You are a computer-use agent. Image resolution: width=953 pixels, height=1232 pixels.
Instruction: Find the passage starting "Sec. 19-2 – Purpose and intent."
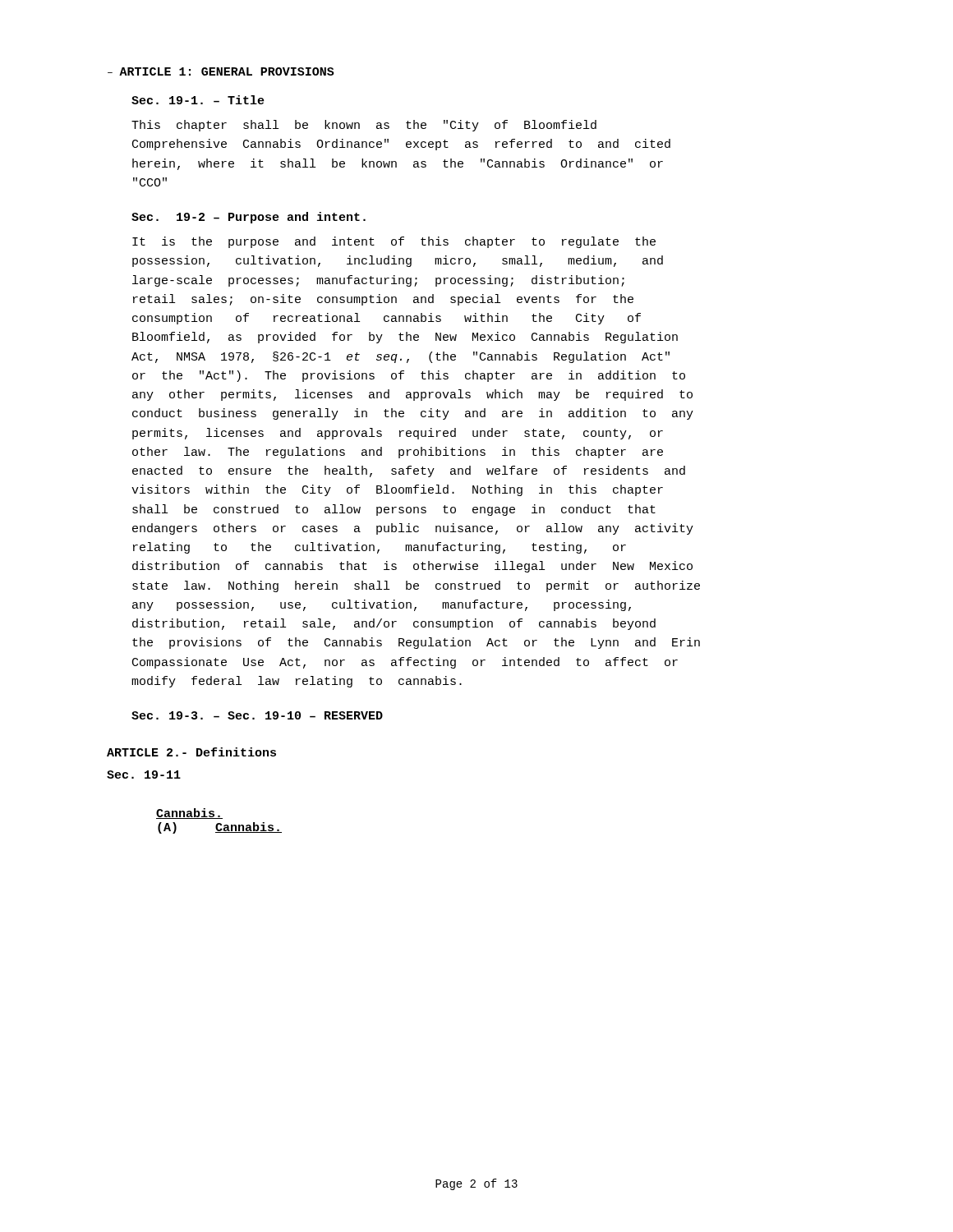(x=250, y=218)
